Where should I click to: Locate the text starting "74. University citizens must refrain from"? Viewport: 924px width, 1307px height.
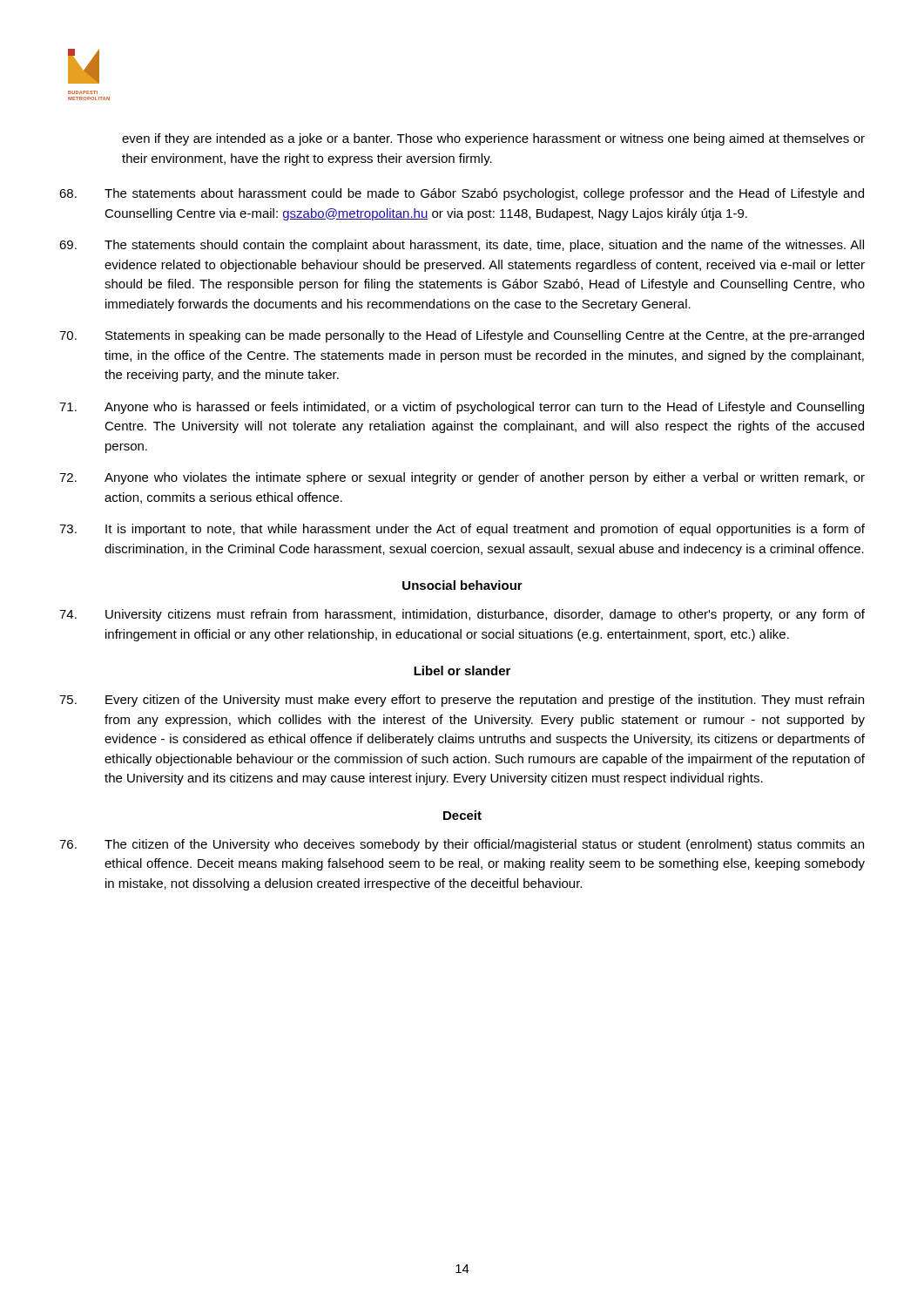462,624
